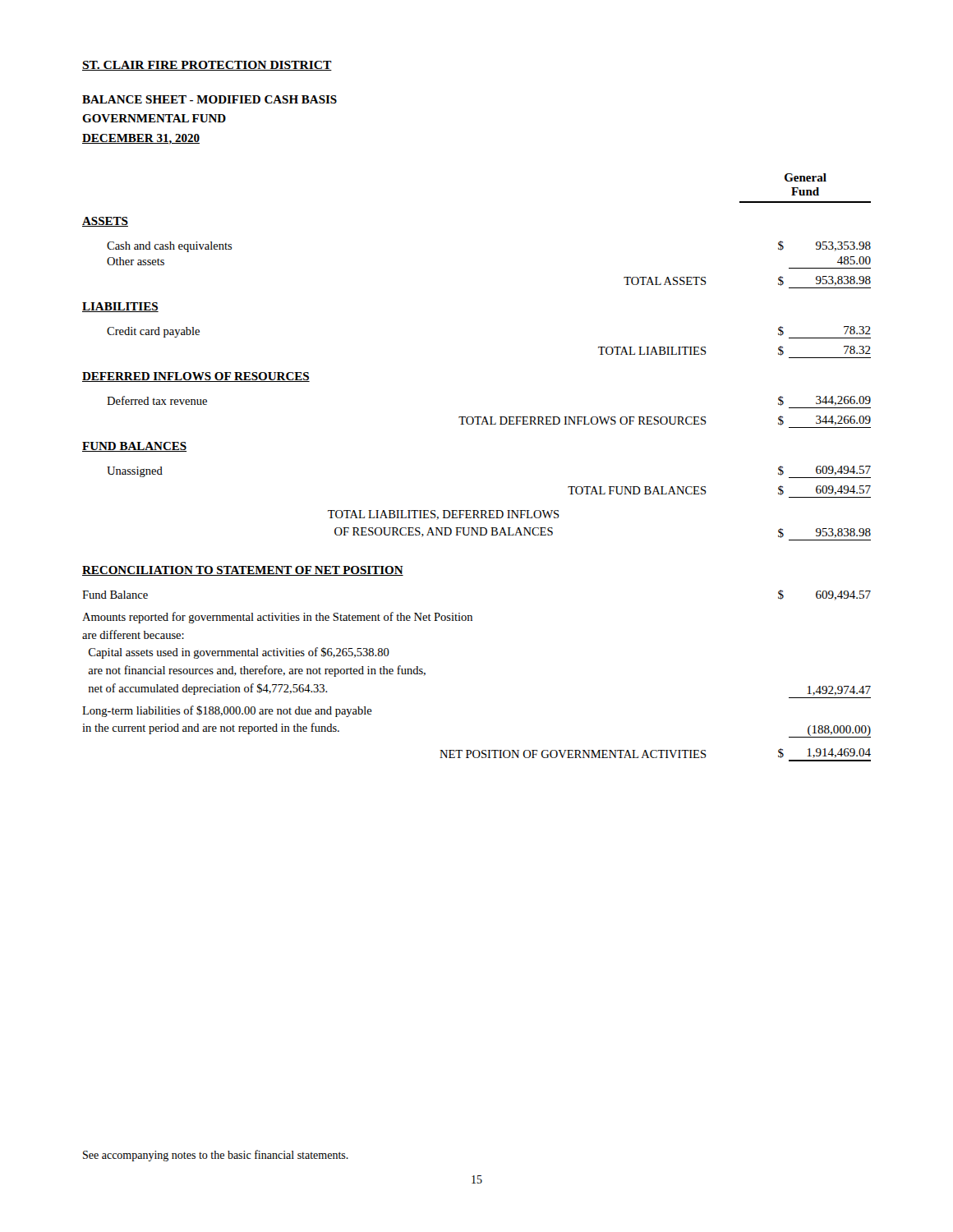This screenshot has width=953, height=1232.
Task: Select a table
Action: point(476,488)
